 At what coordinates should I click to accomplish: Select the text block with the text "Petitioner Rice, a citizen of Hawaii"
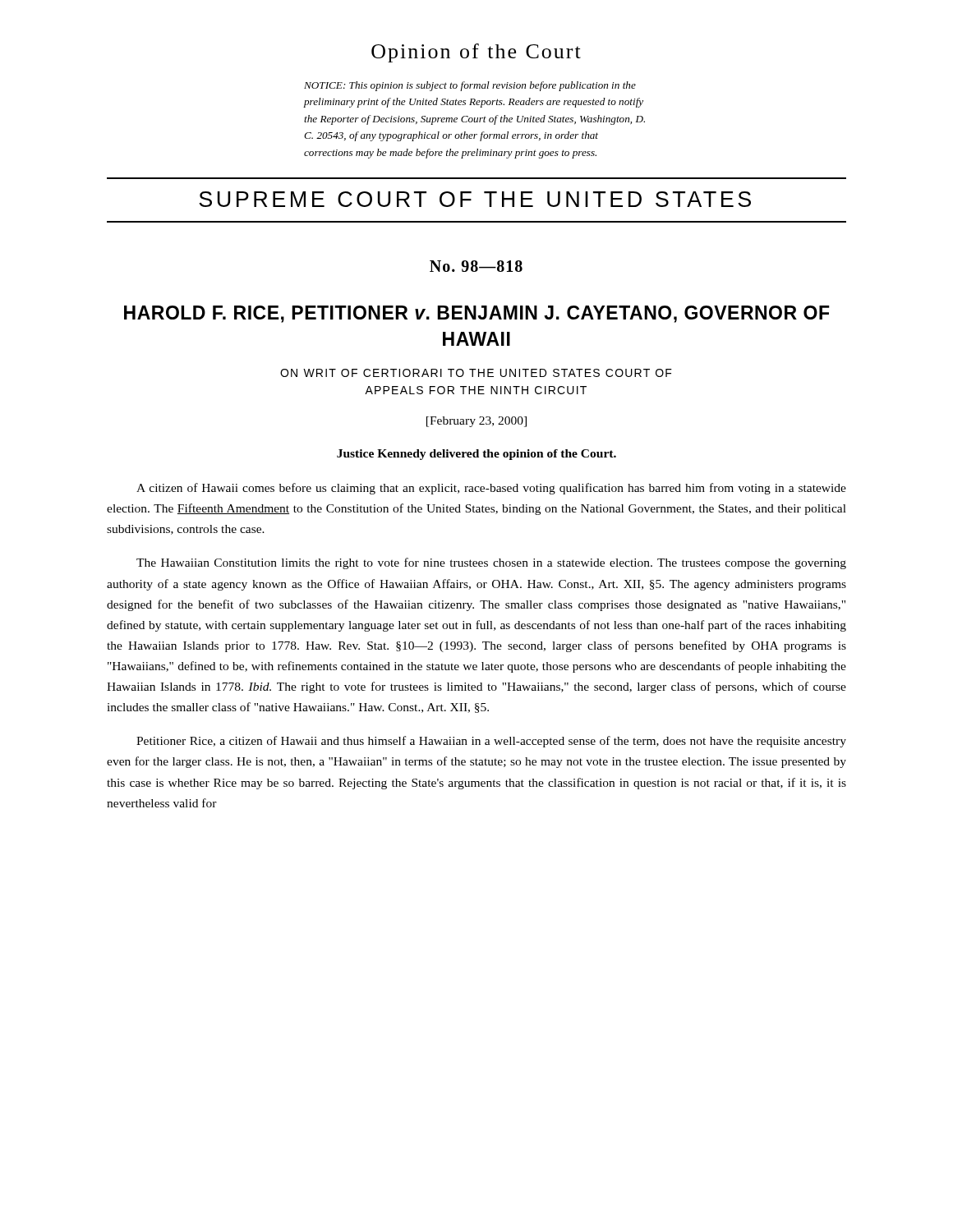[476, 772]
